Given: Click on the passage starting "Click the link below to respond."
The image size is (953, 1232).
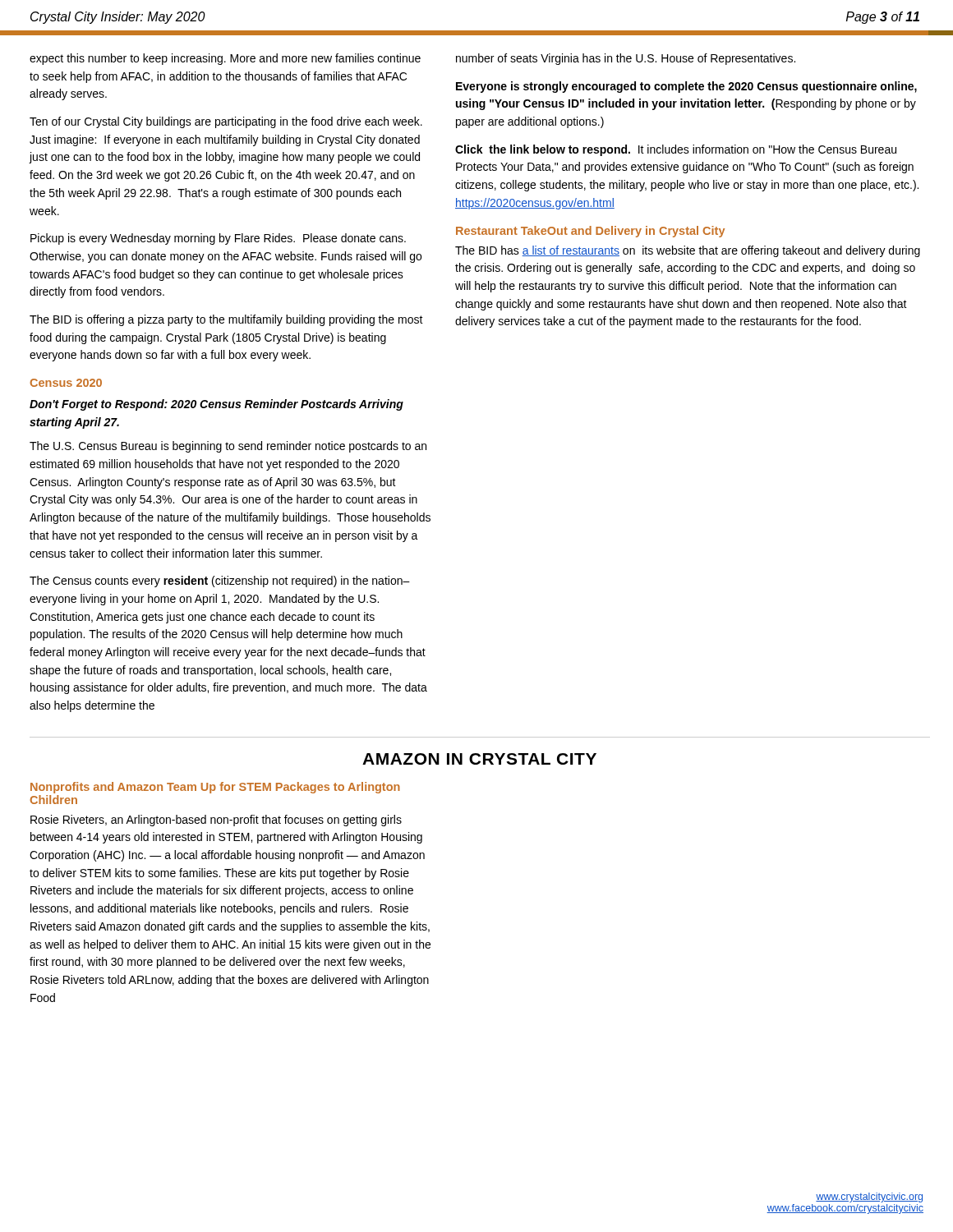Looking at the screenshot, I should pos(687,176).
